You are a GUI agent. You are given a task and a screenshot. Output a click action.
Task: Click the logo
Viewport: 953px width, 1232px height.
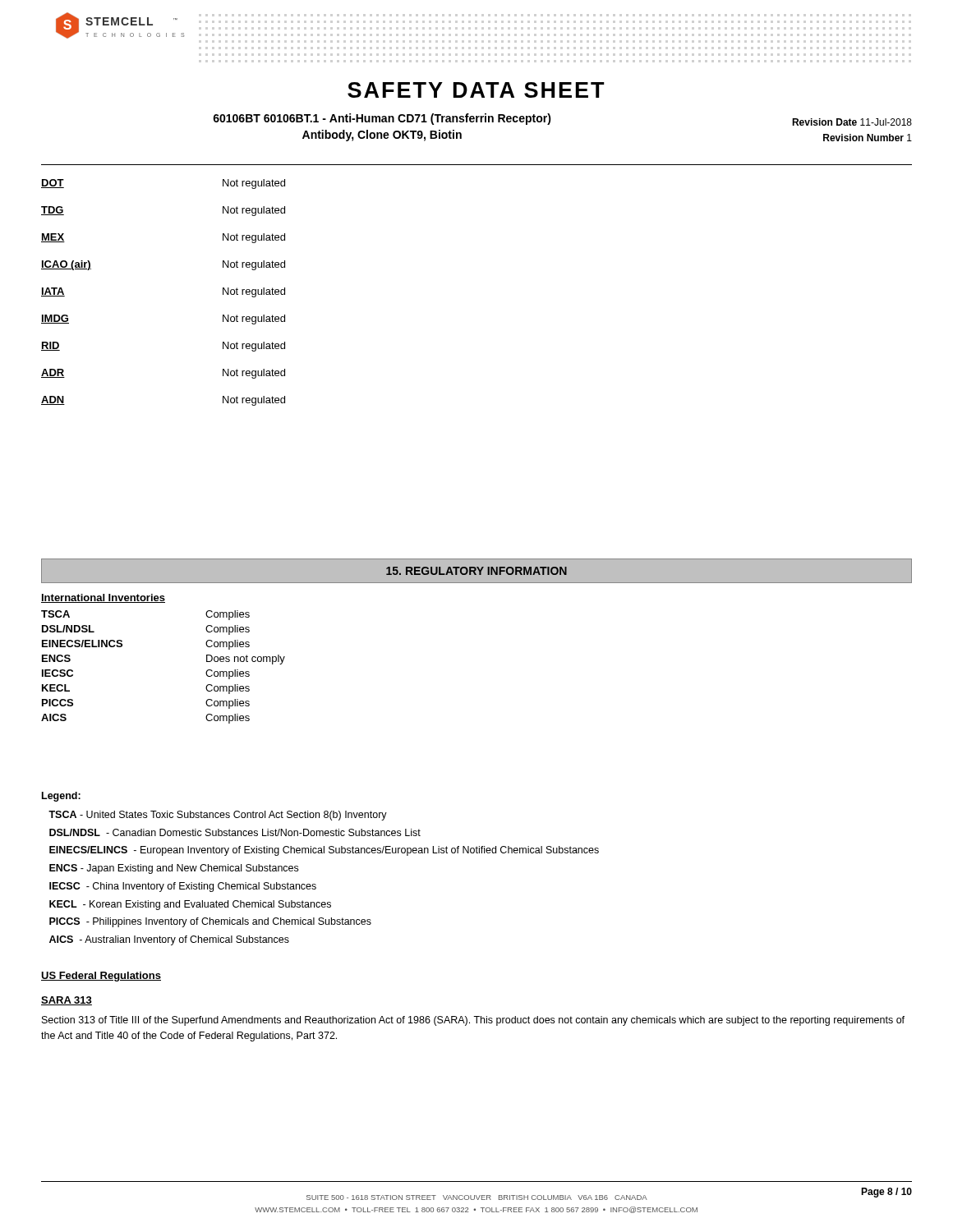click(x=115, y=39)
